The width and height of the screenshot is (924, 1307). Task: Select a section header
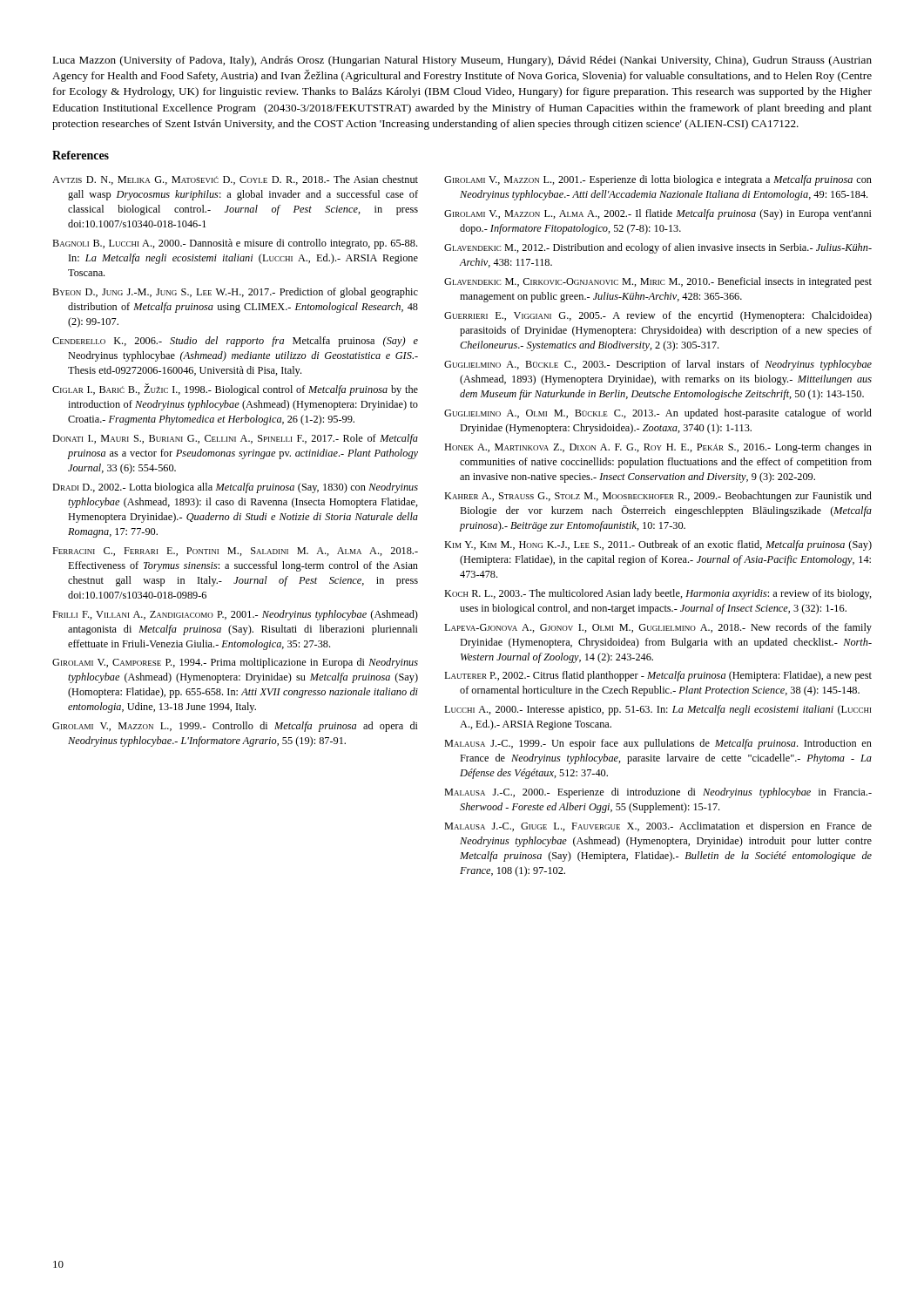tap(81, 156)
